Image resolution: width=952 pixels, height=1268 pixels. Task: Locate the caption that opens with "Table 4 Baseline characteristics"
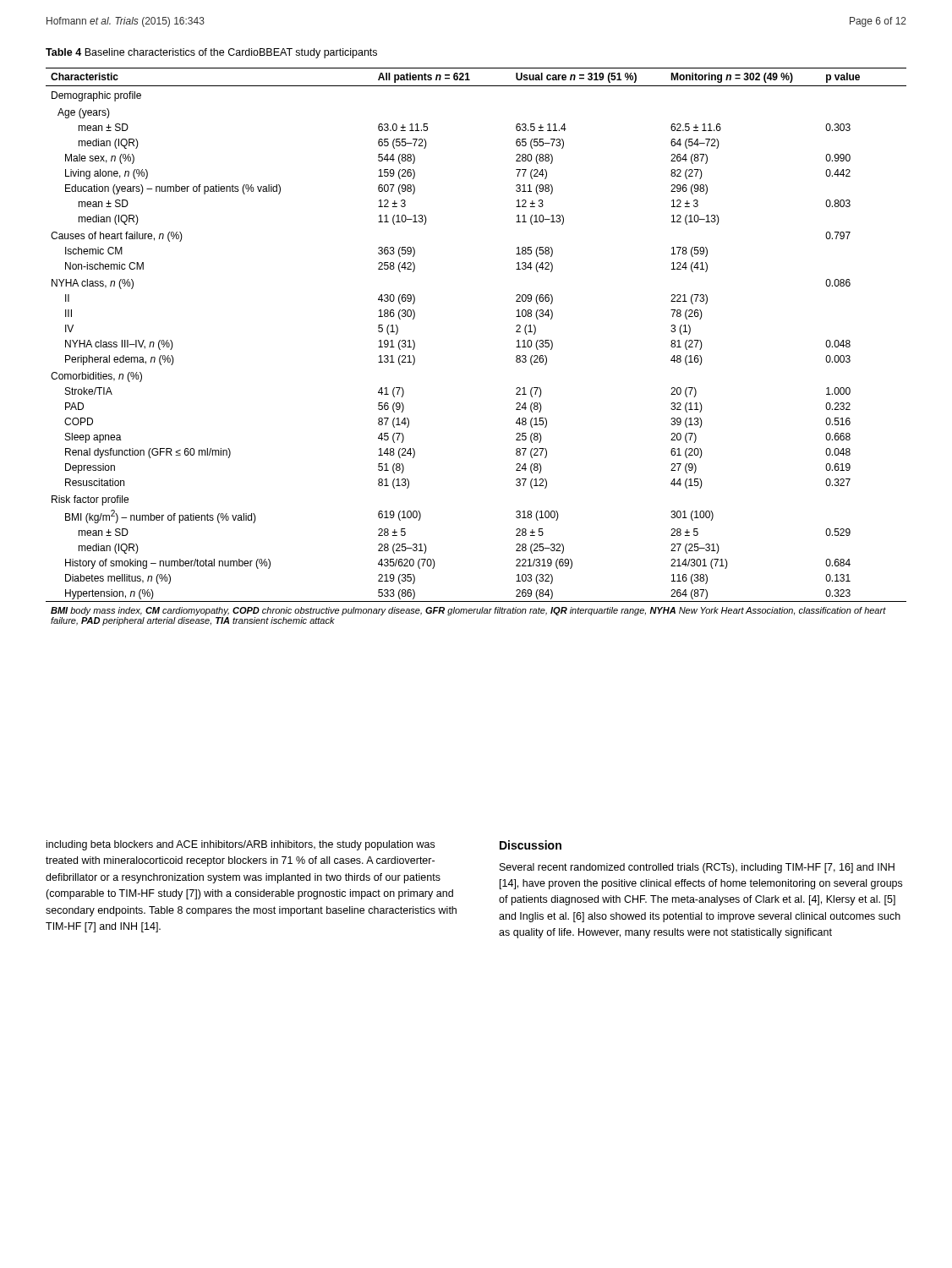click(x=212, y=52)
